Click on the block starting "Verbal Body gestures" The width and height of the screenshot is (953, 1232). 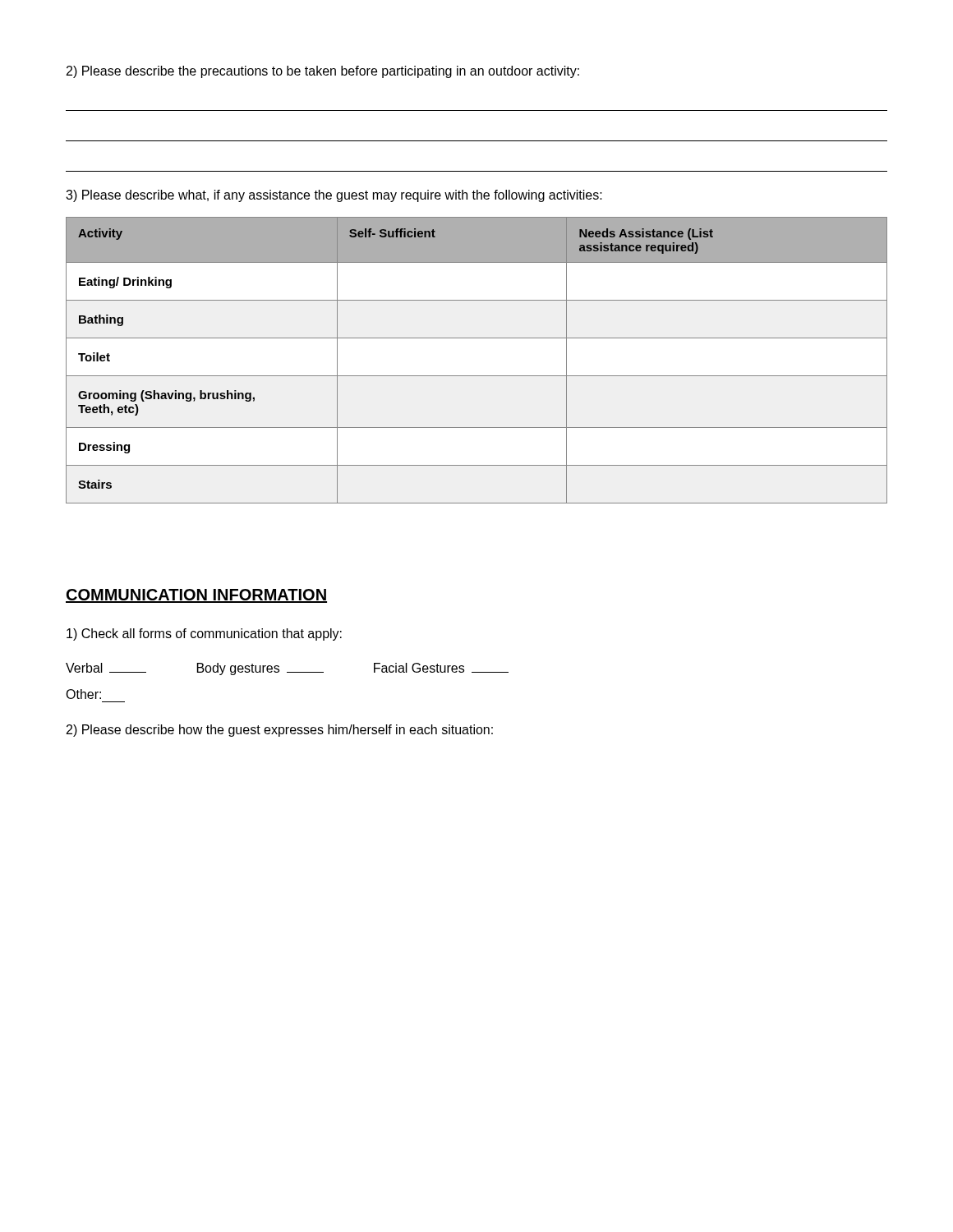pyautogui.click(x=287, y=667)
